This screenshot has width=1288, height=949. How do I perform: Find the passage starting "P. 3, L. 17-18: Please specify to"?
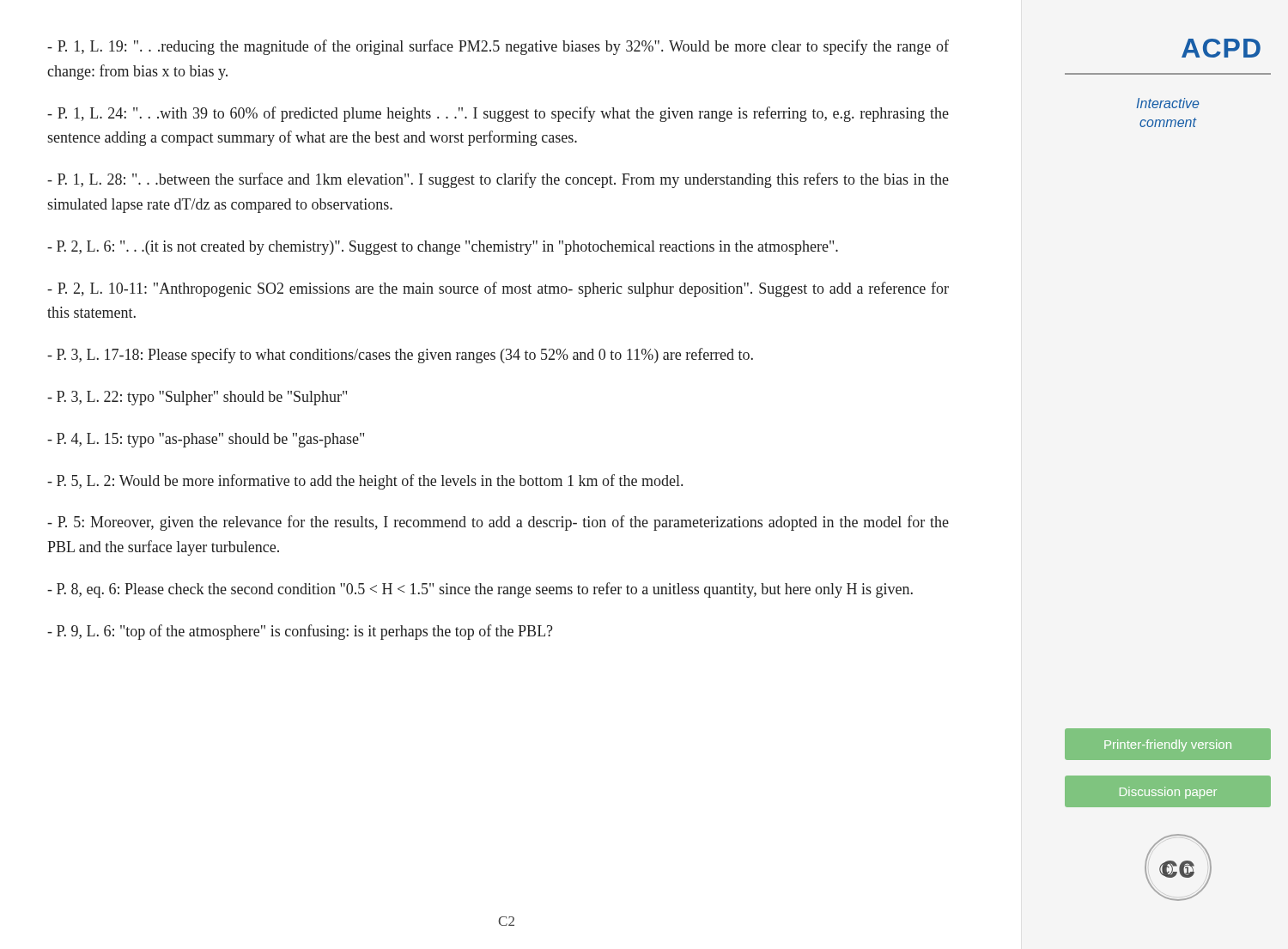click(x=401, y=355)
